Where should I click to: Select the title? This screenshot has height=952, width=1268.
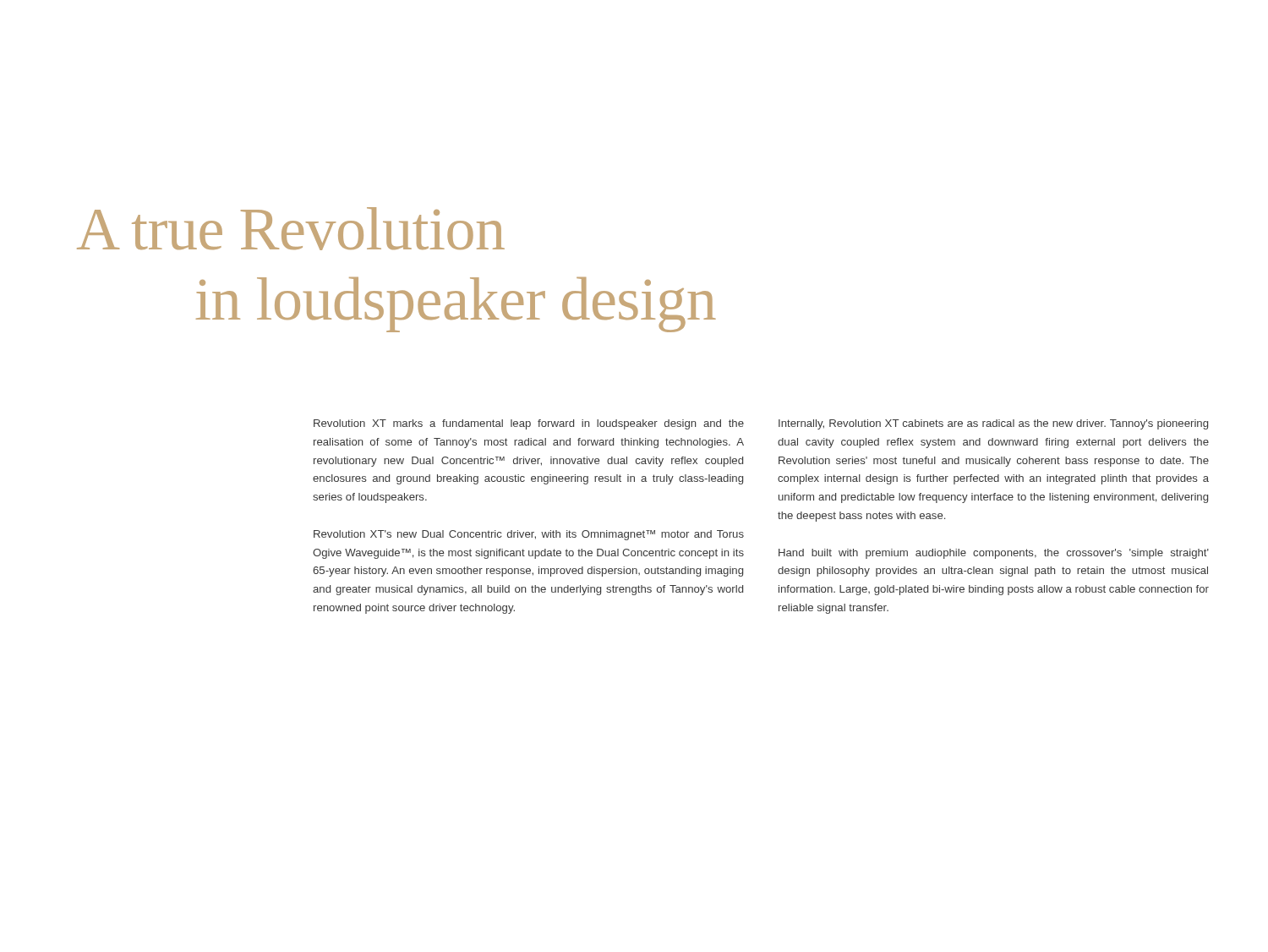(x=456, y=264)
